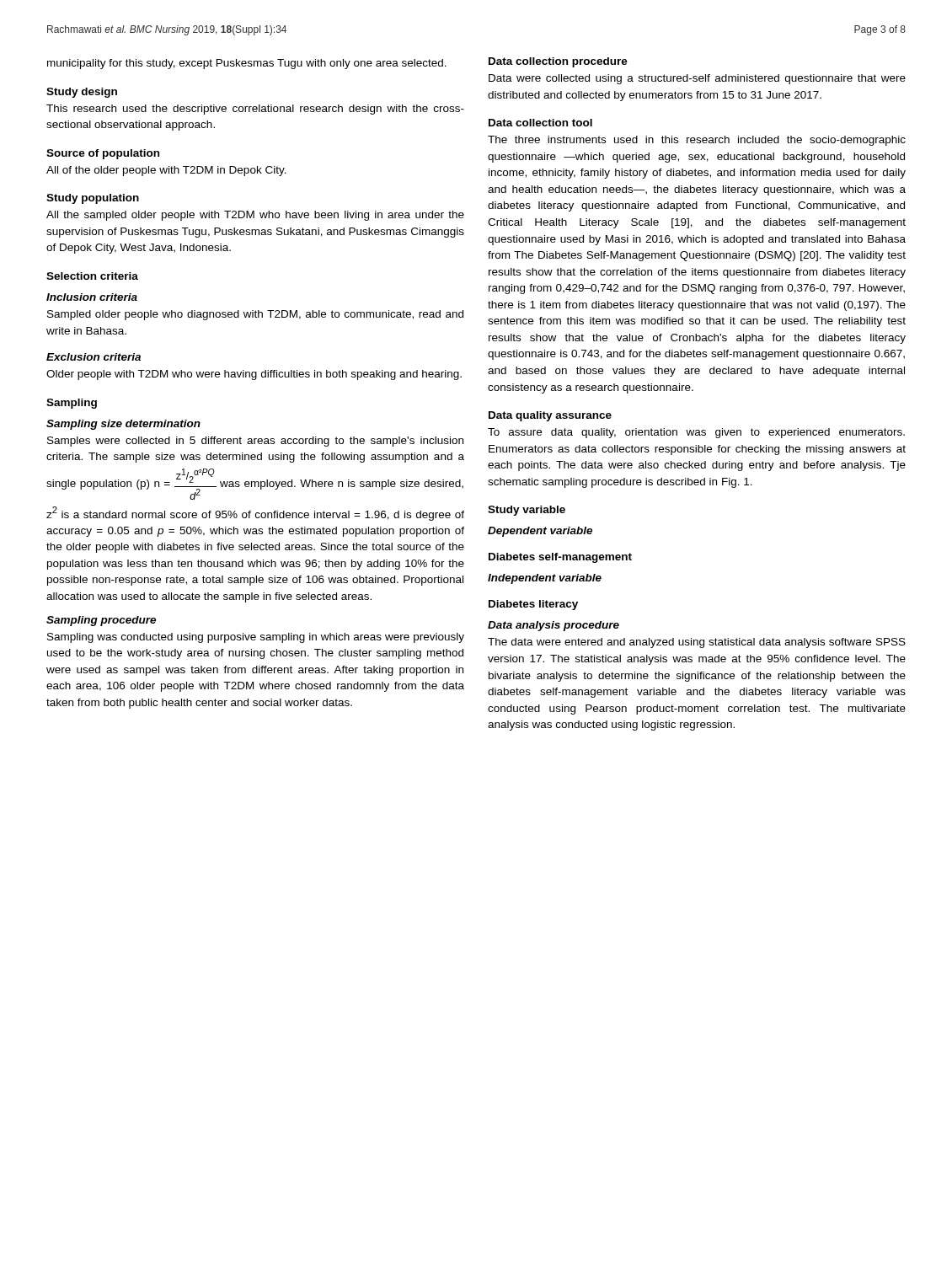Find the section header containing "Exclusion criteria"
The image size is (952, 1264).
click(x=94, y=357)
